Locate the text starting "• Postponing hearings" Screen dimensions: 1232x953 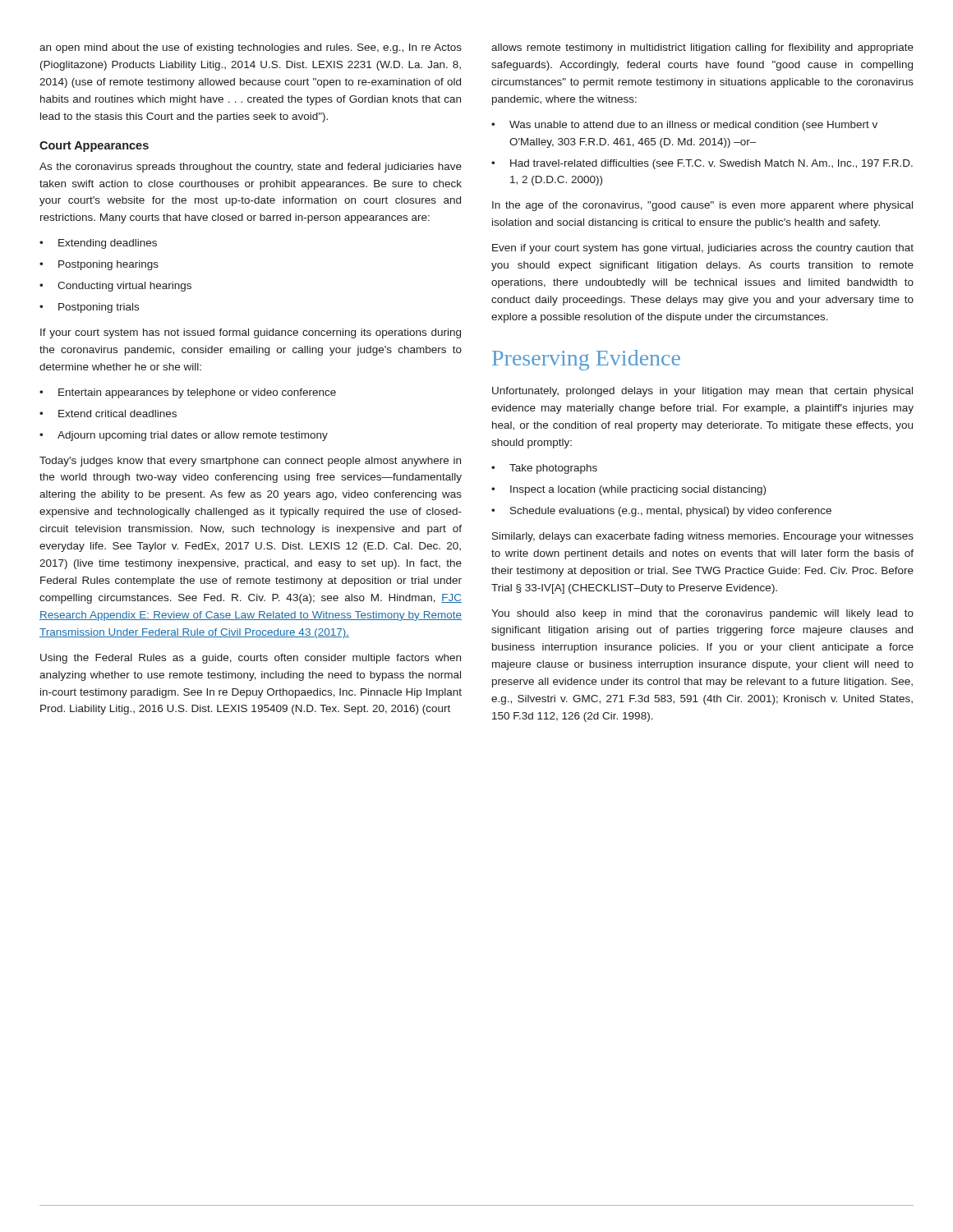click(99, 265)
